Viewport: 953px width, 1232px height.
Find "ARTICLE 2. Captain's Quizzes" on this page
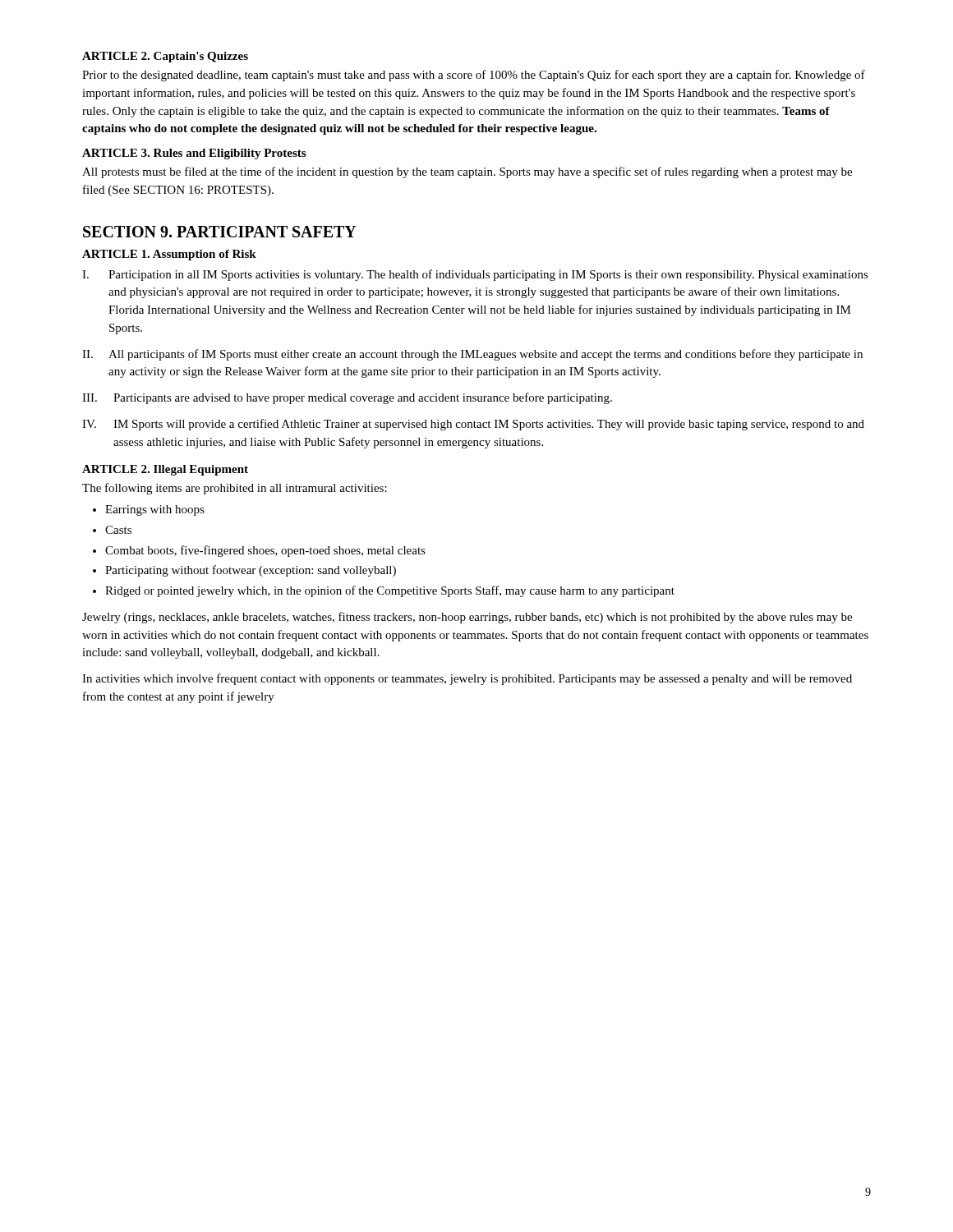click(x=165, y=56)
